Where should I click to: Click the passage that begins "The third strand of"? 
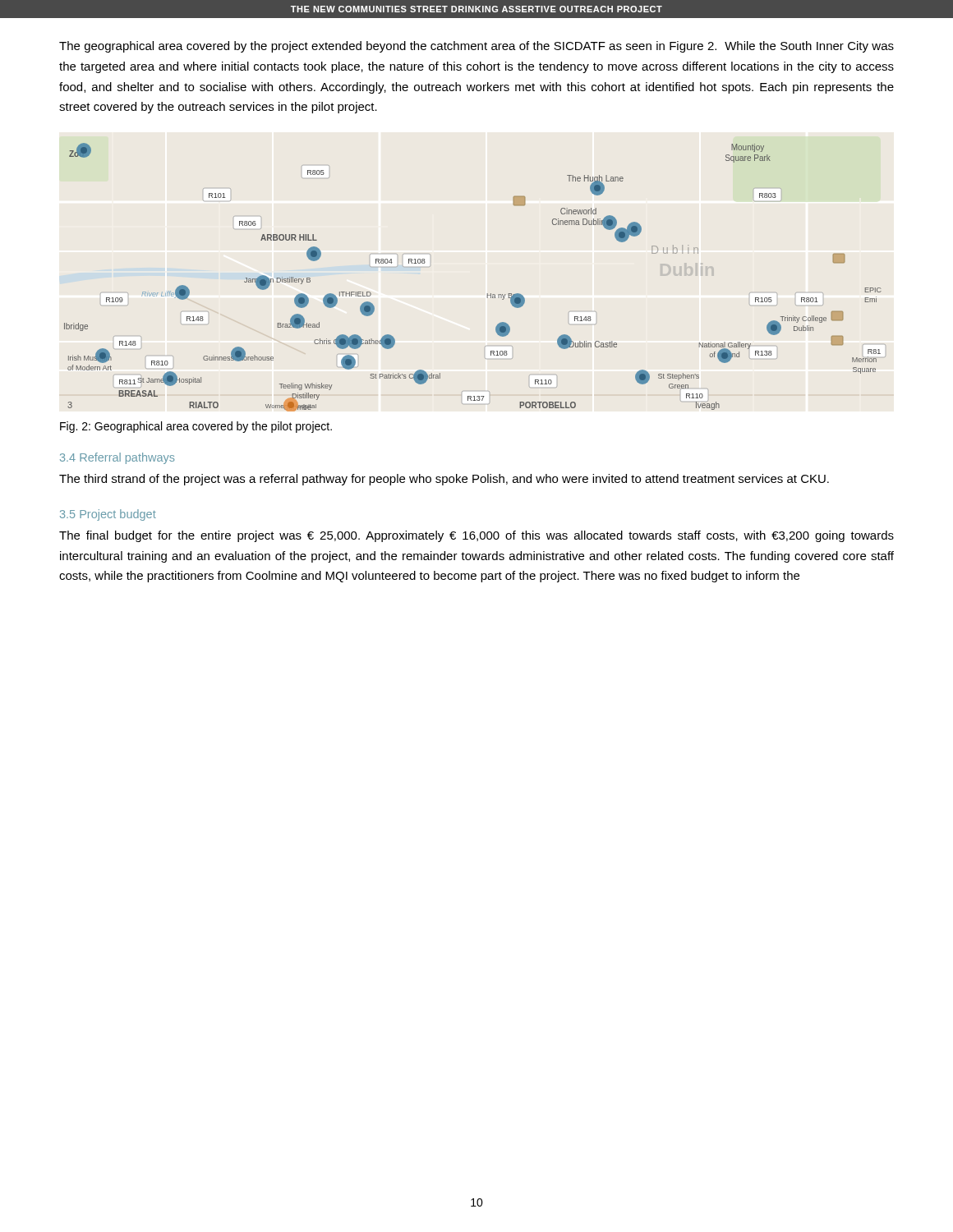[x=444, y=478]
